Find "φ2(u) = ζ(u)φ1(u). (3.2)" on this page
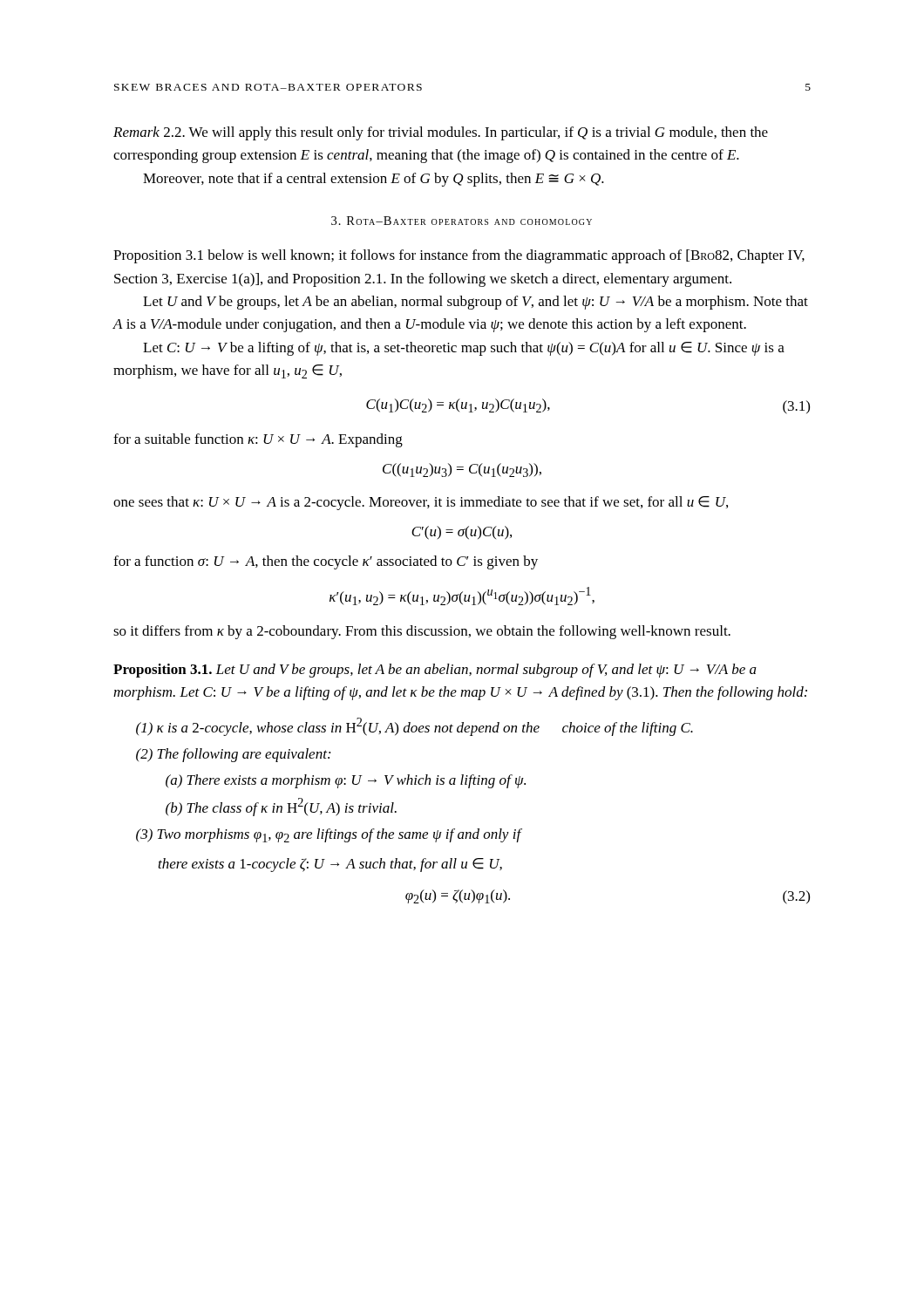This screenshot has width=924, height=1308. click(x=462, y=897)
